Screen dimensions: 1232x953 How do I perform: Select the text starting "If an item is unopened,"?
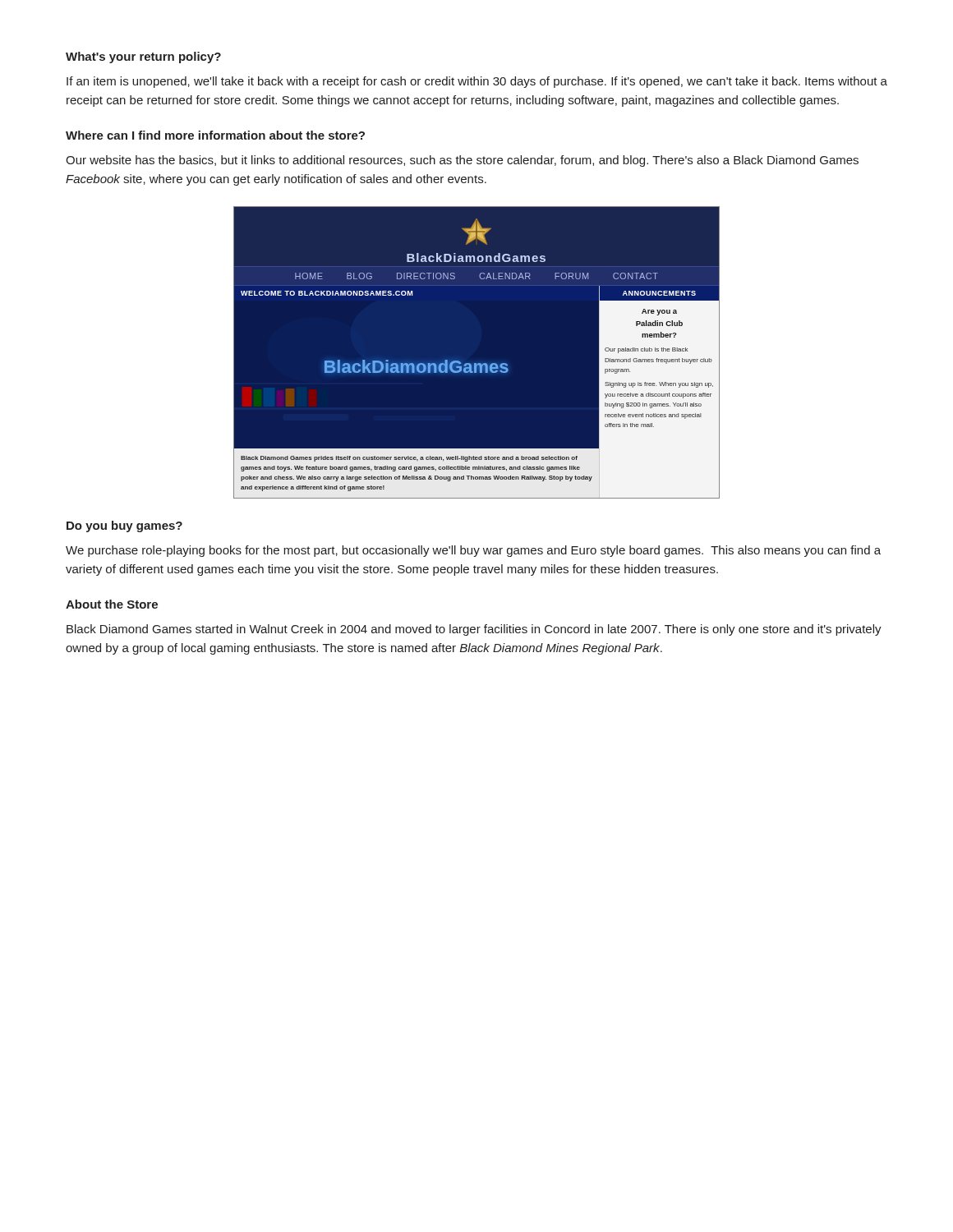[476, 90]
